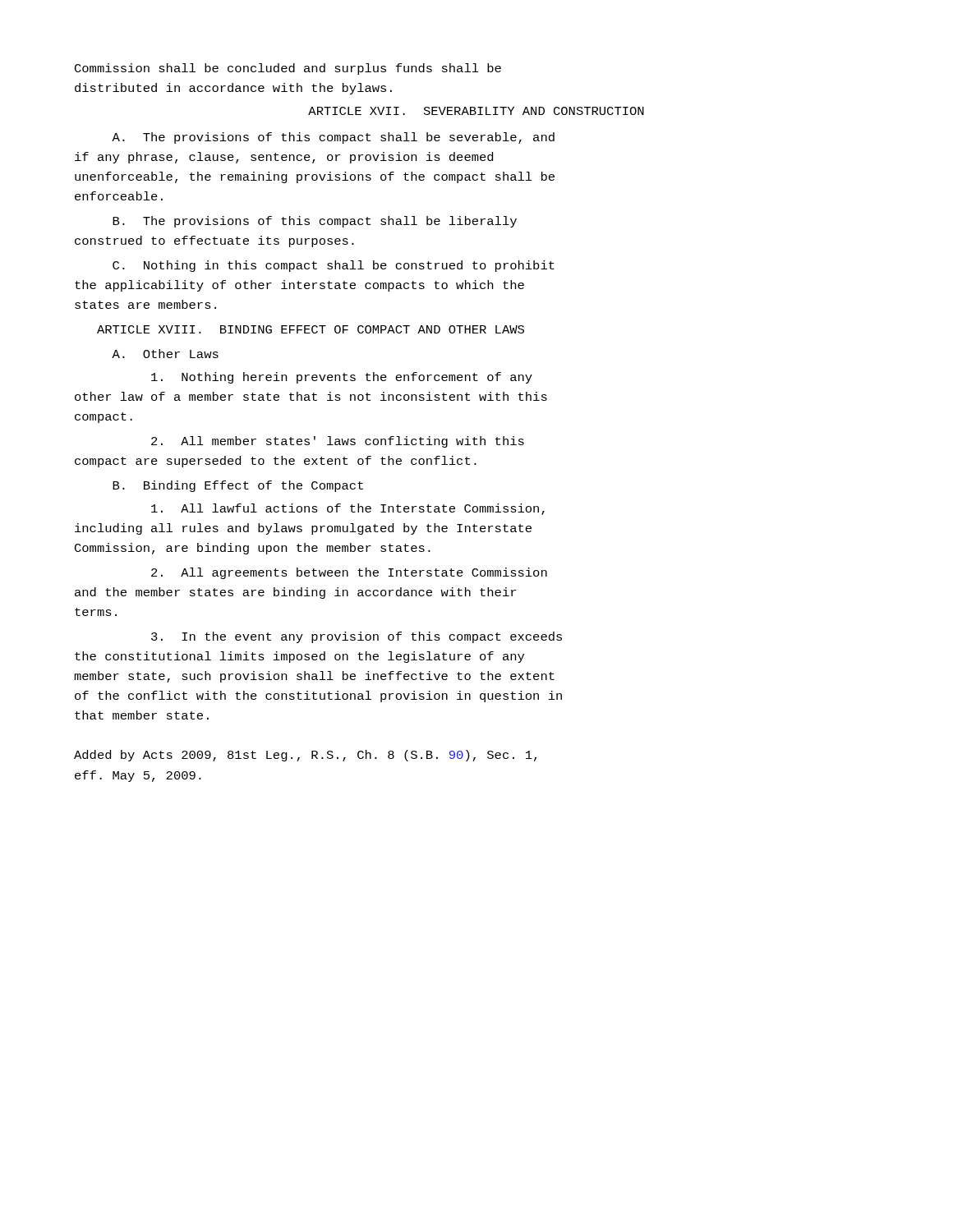Viewport: 953px width, 1232px height.
Task: Find the text block containing "All member states' laws conflicting with this"
Action: (299, 452)
